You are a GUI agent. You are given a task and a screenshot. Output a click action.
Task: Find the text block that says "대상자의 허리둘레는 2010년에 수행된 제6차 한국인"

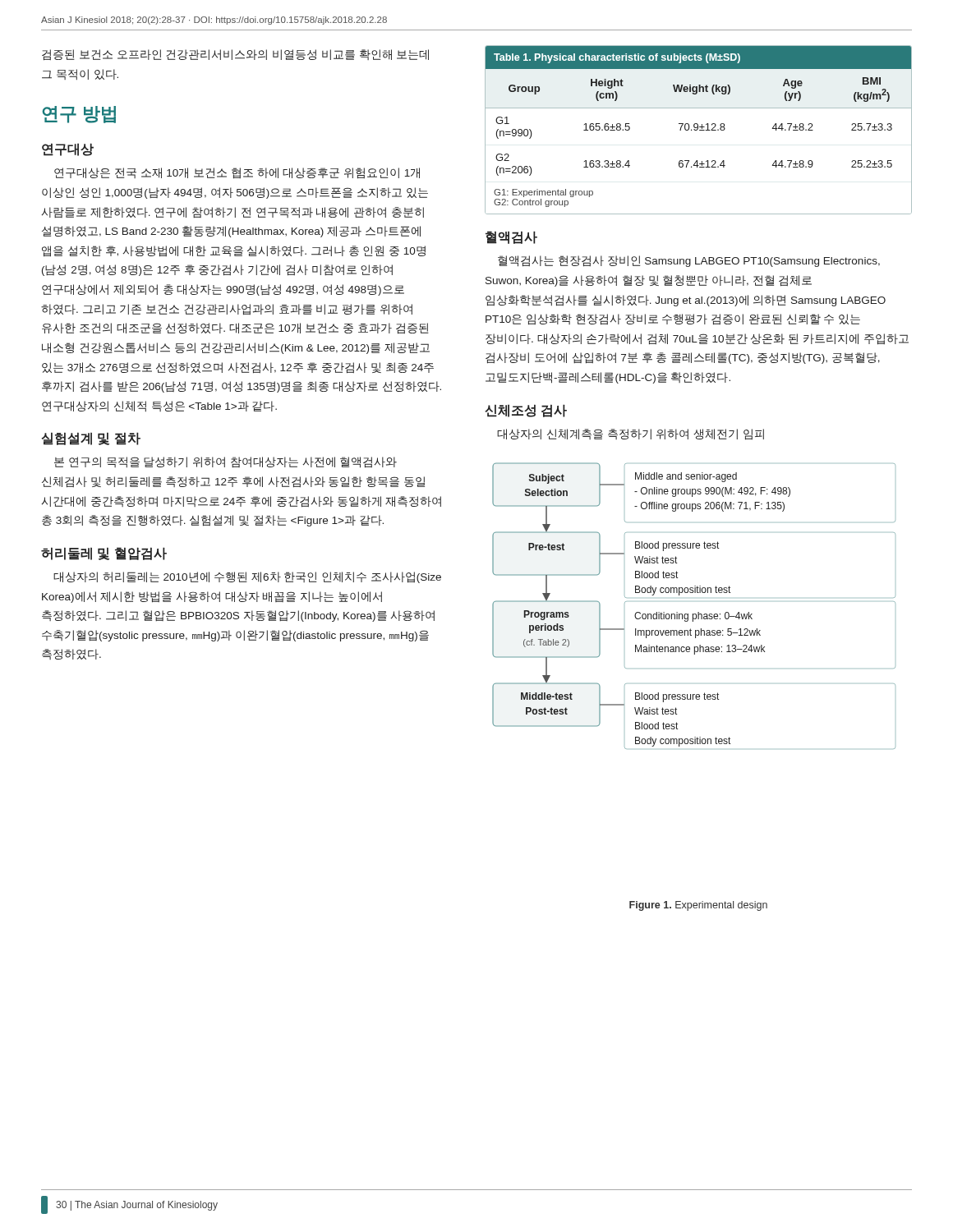click(241, 616)
